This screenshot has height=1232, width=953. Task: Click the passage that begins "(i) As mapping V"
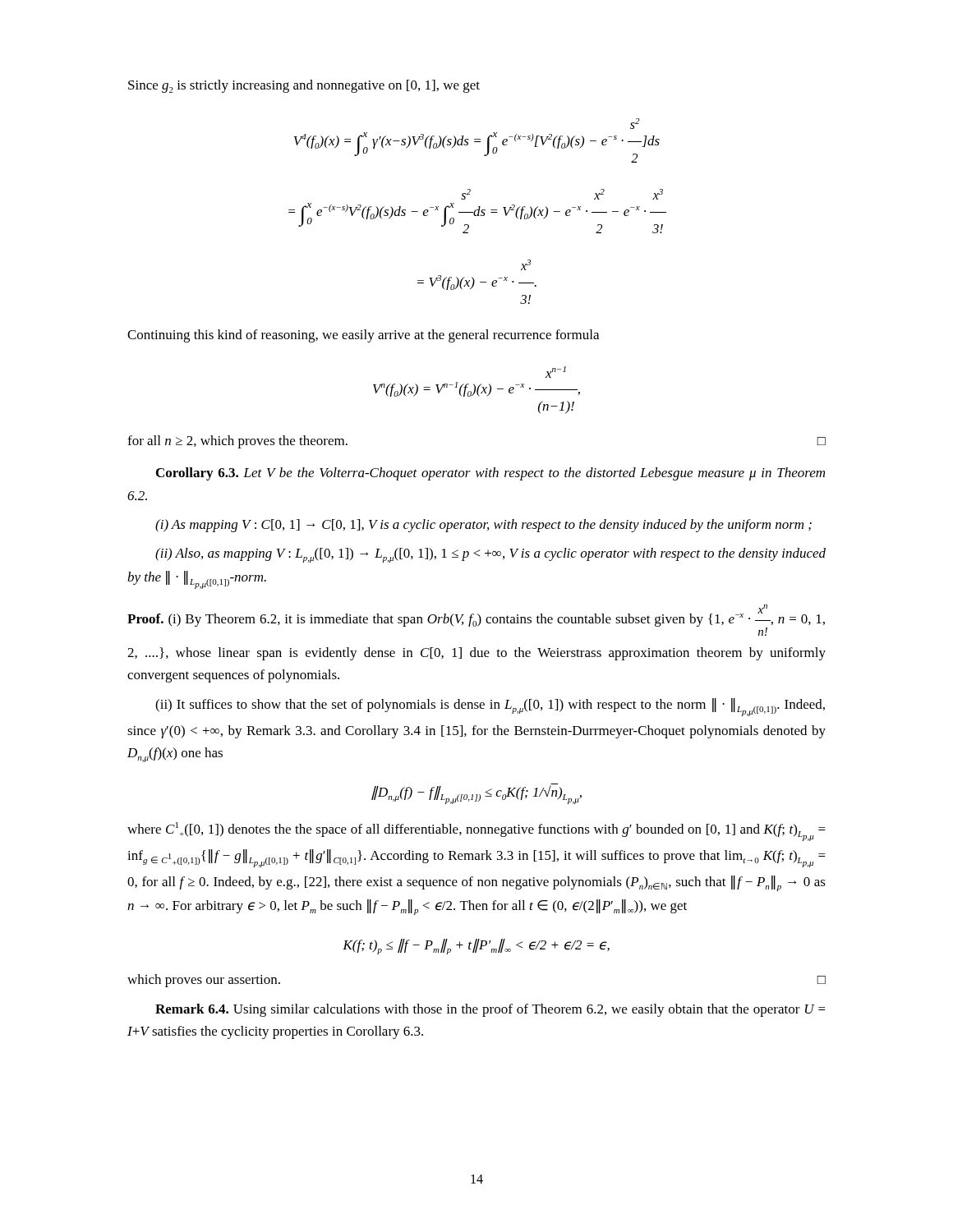(x=484, y=524)
